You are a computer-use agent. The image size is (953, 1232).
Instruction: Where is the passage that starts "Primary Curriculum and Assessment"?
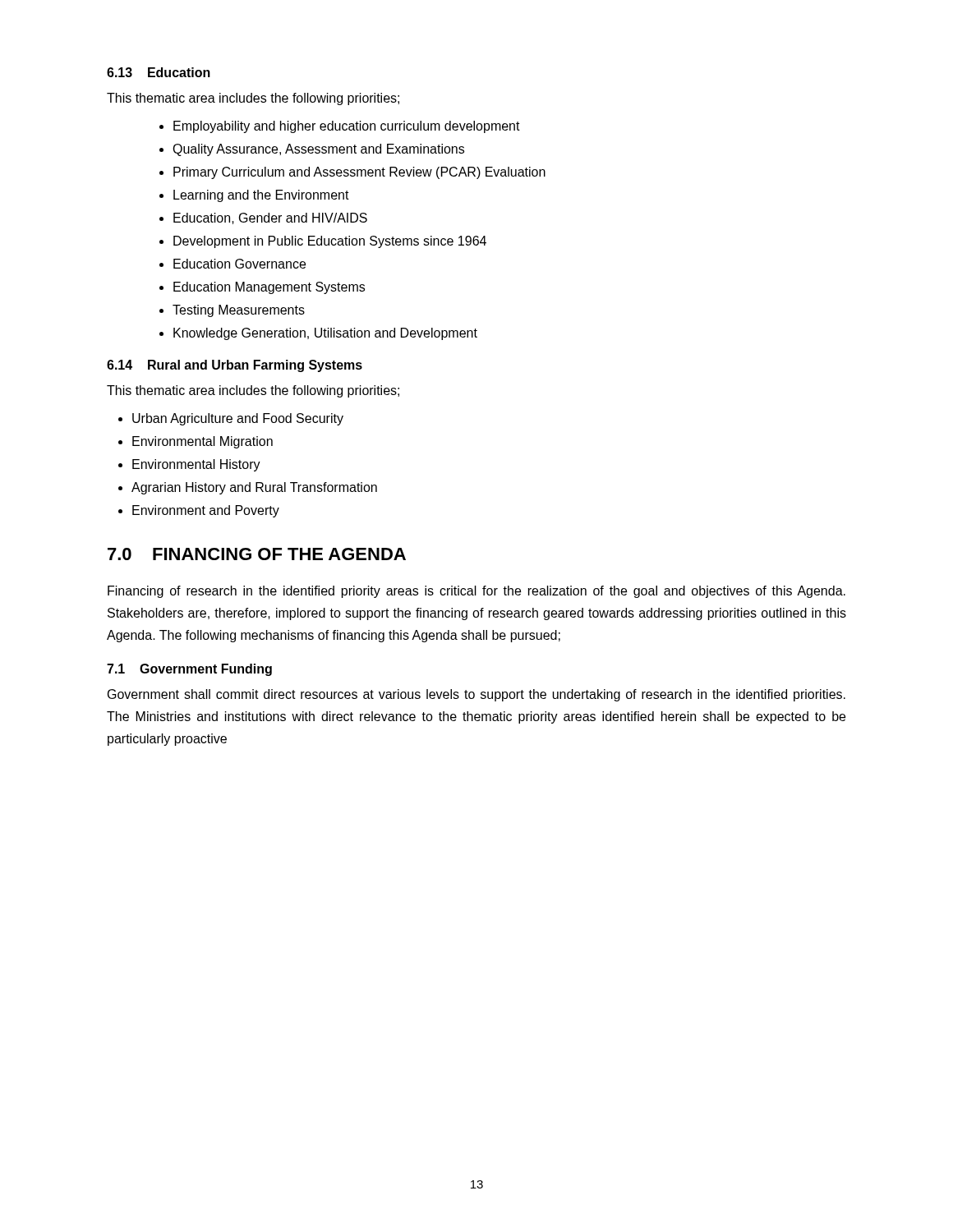click(x=359, y=172)
